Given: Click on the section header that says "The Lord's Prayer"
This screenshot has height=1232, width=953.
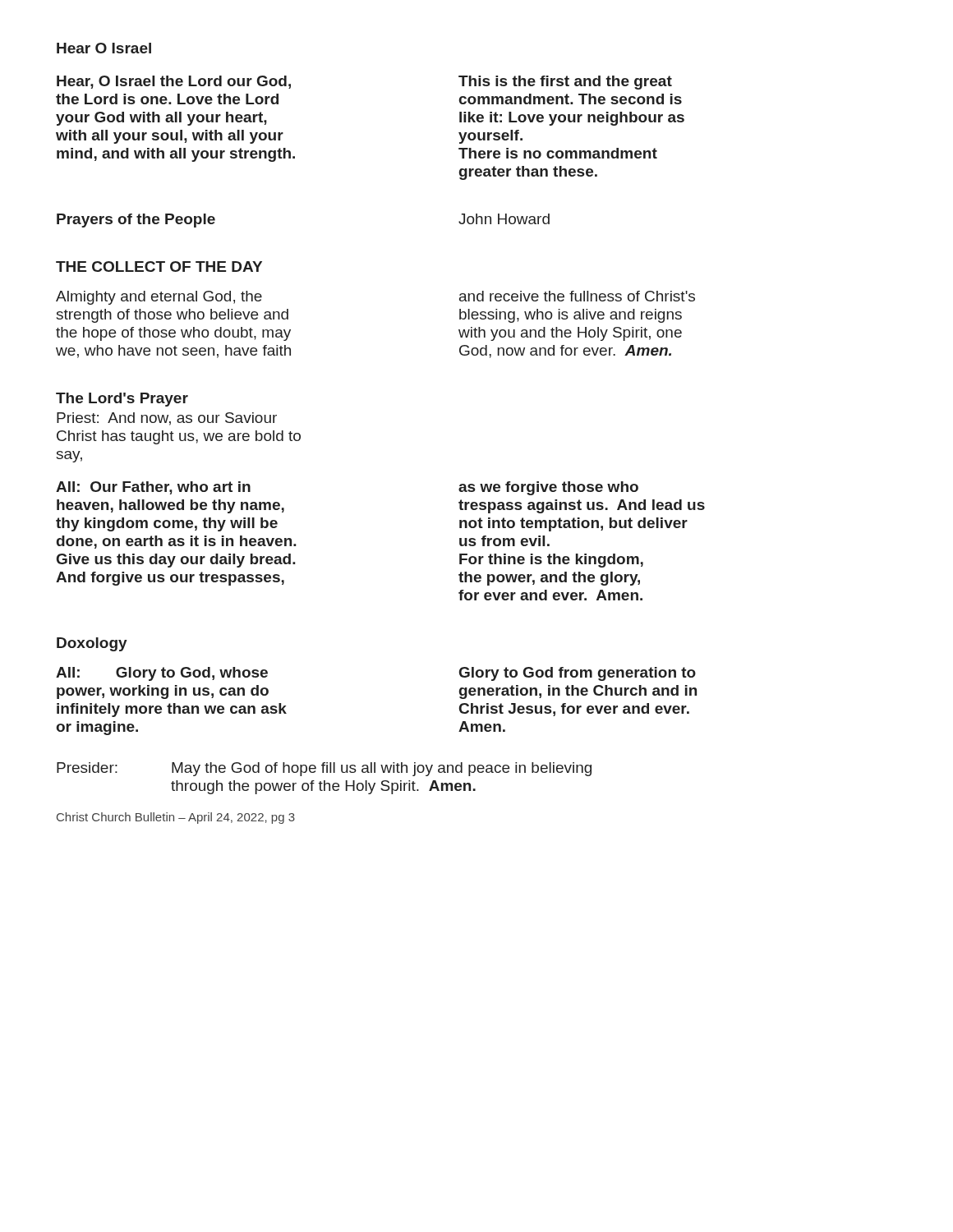Looking at the screenshot, I should pyautogui.click(x=122, y=398).
